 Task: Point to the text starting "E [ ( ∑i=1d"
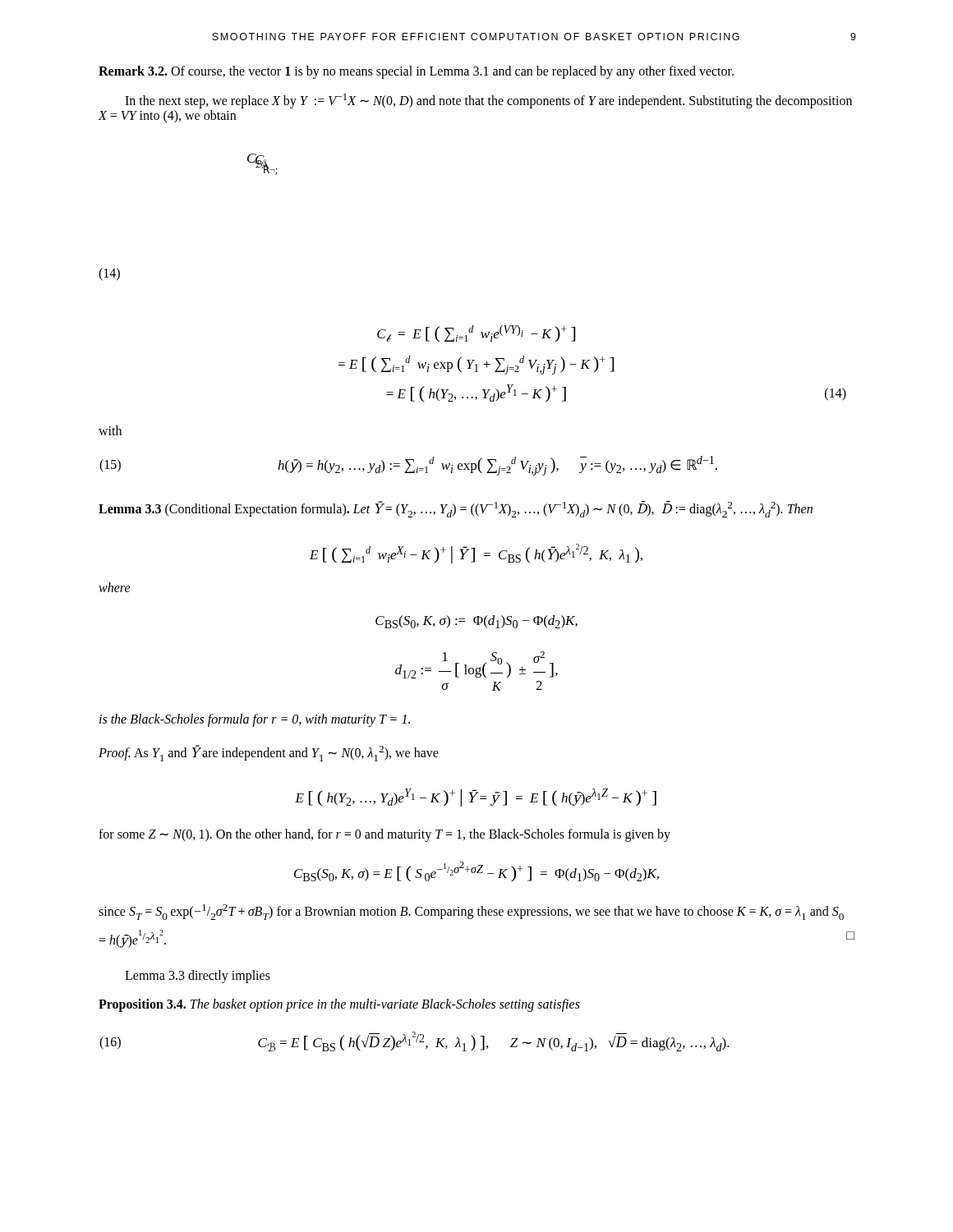pyautogui.click(x=476, y=554)
